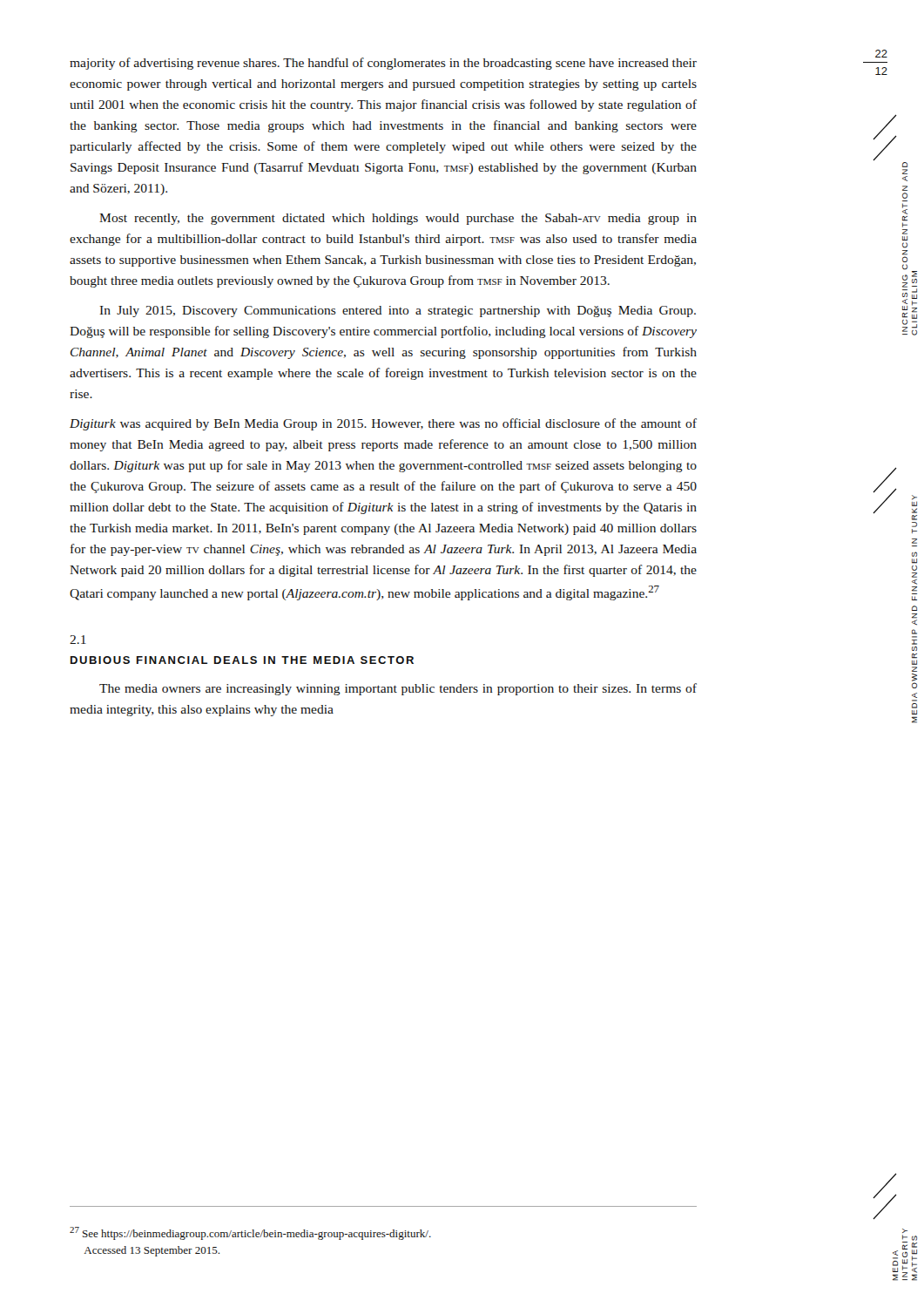This screenshot has height=1307, width=924.
Task: Navigate to the region starting "27 See https://beinmediagroup.com/article/bein-media-group-acquires-digiturk/. Accessed 13"
Action: coord(383,1241)
